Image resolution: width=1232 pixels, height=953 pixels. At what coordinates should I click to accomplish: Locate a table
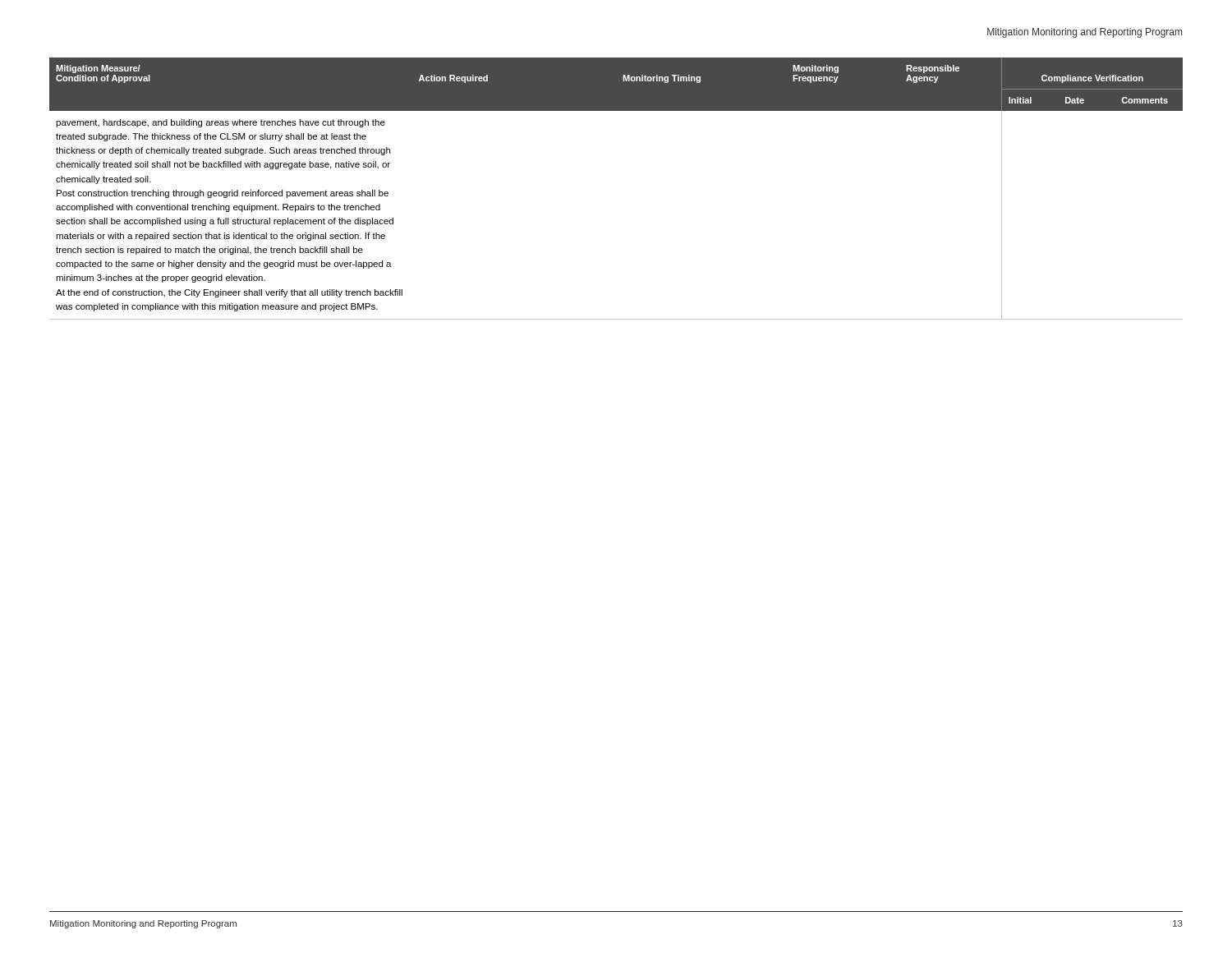(616, 189)
